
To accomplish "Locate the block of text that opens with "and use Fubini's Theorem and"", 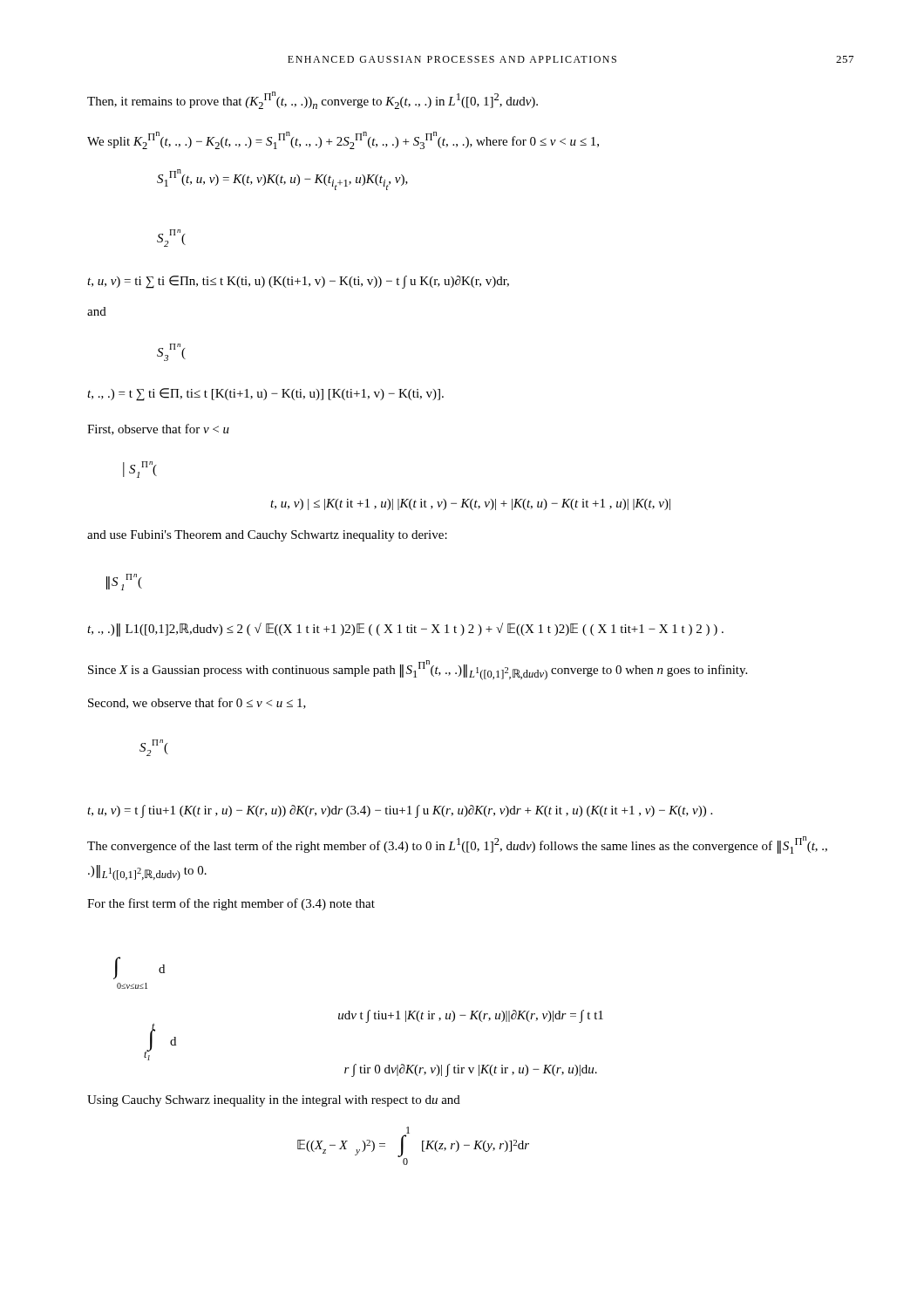I will tap(267, 535).
